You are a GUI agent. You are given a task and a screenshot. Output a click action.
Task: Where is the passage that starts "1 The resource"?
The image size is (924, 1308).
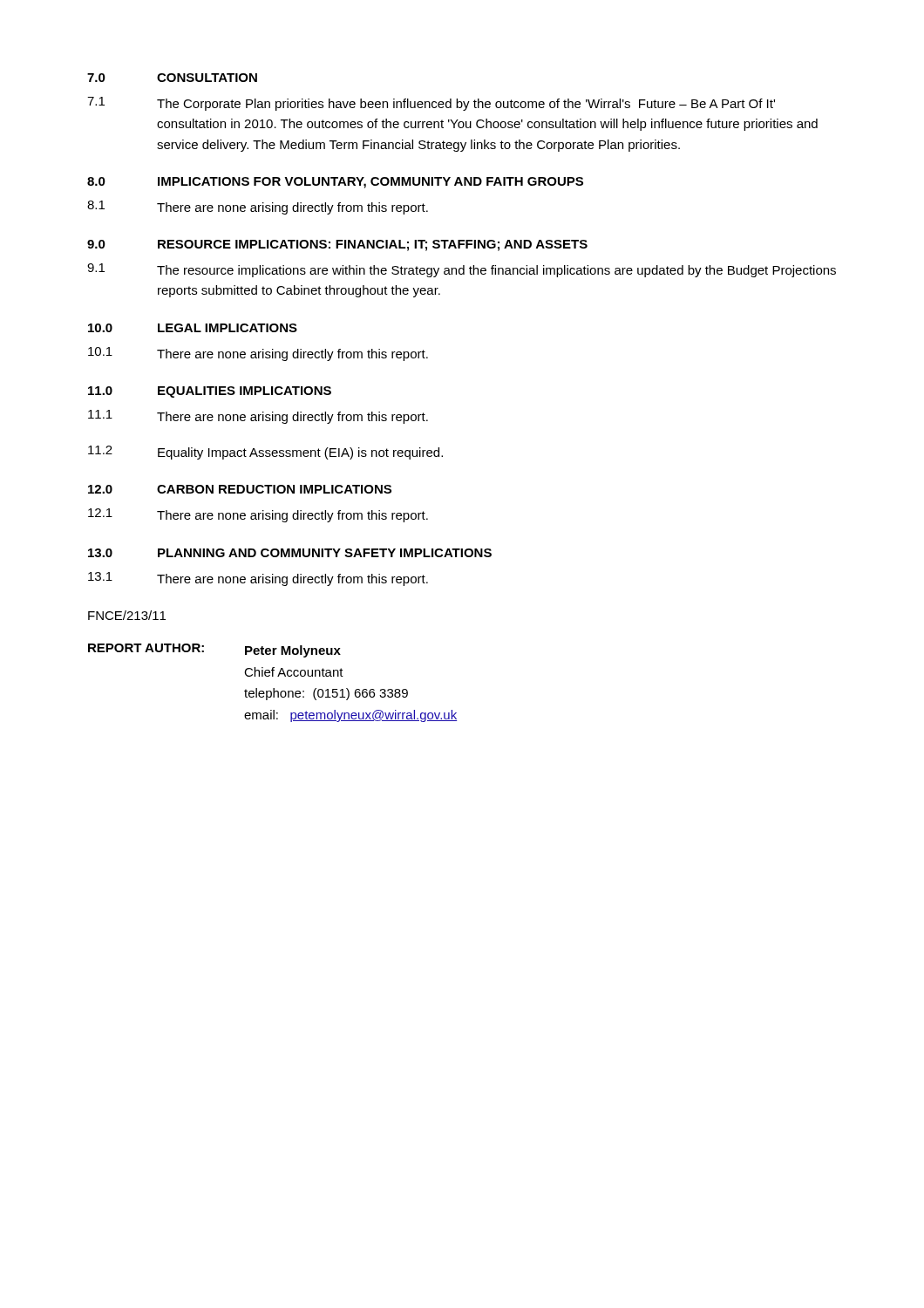point(462,280)
